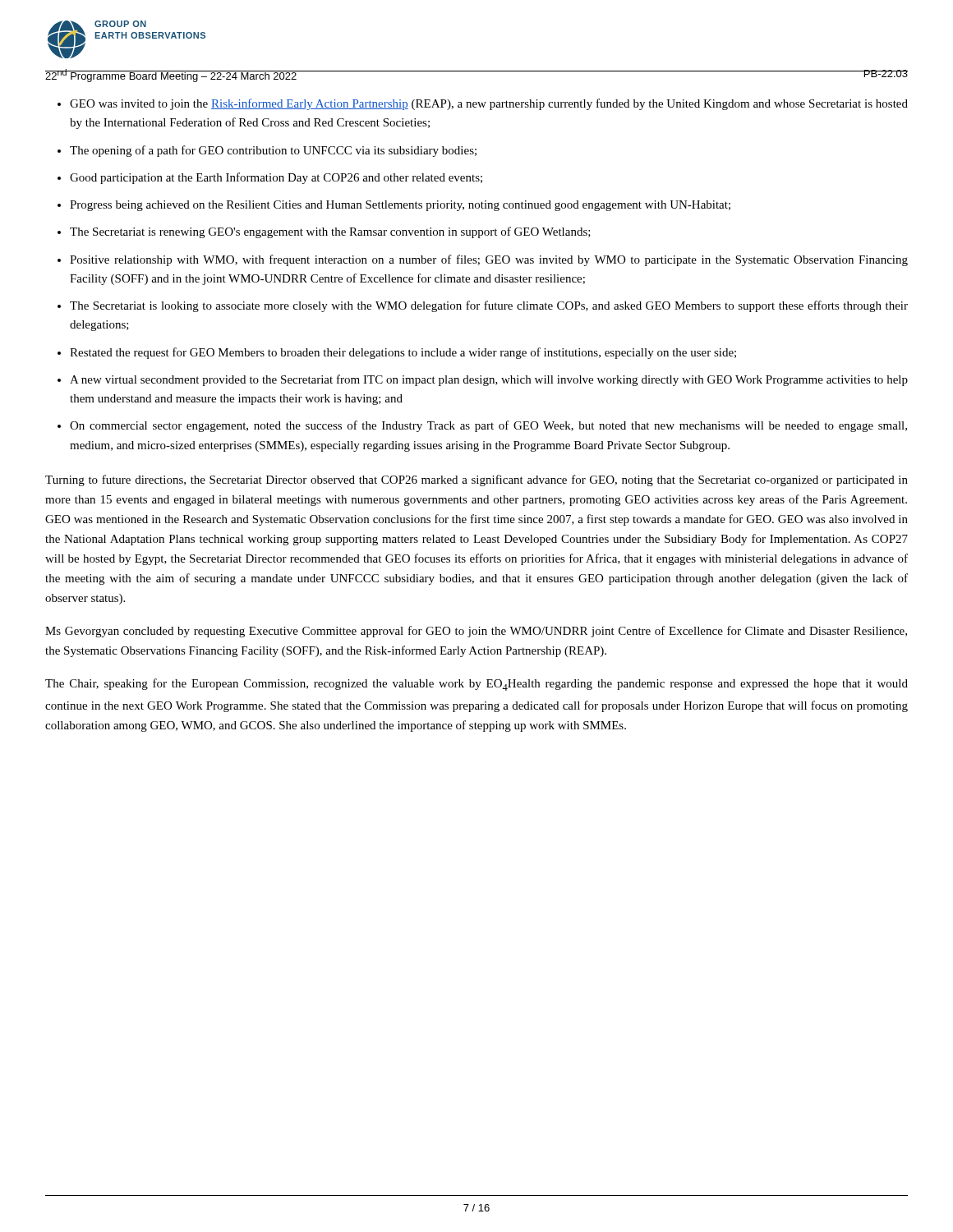
Task: Navigate to the region starting "A new virtual secondment provided to the"
Action: (489, 389)
